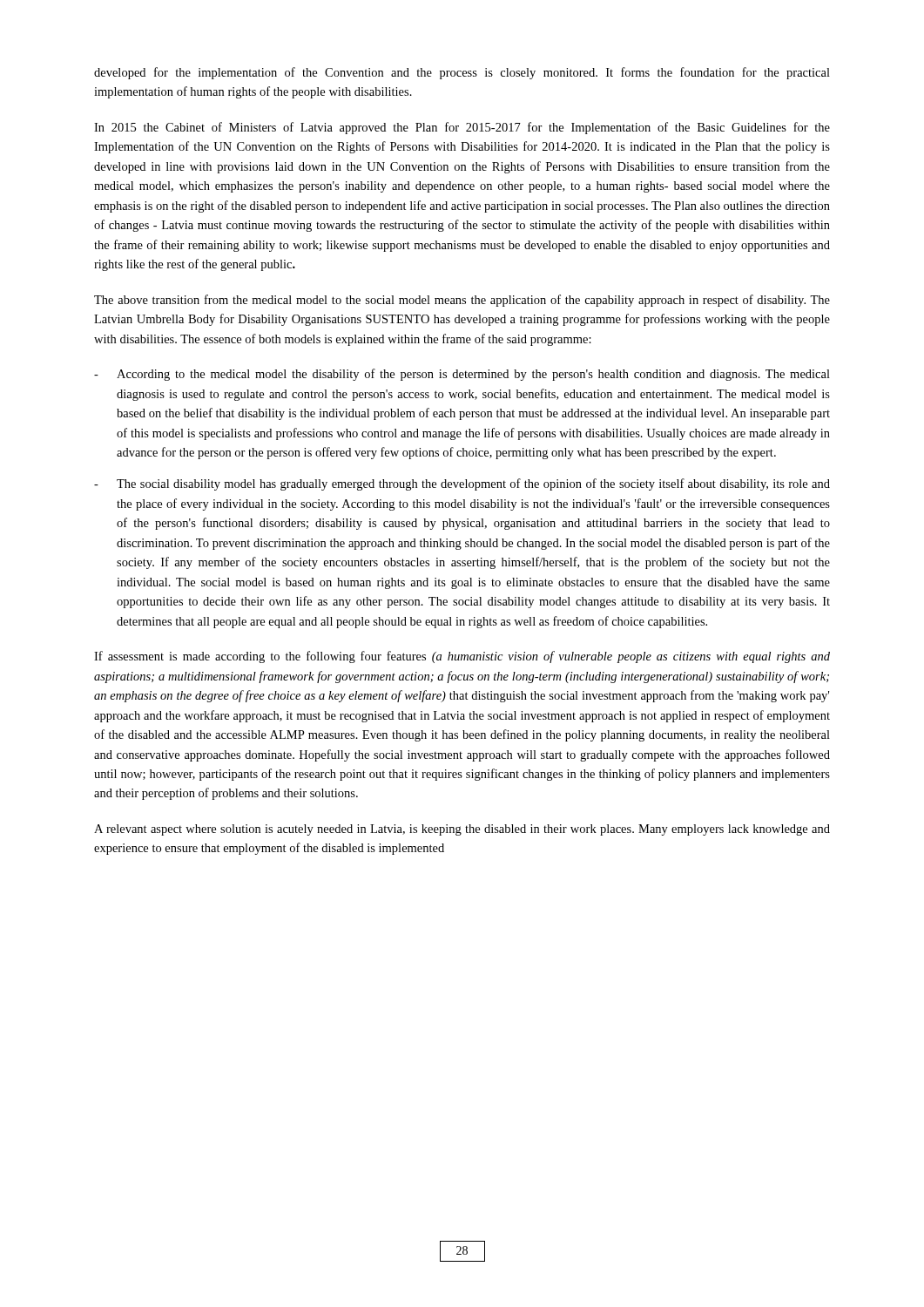Locate the passage starting "developed for the implementation"
Viewport: 924px width, 1307px height.
click(x=462, y=82)
